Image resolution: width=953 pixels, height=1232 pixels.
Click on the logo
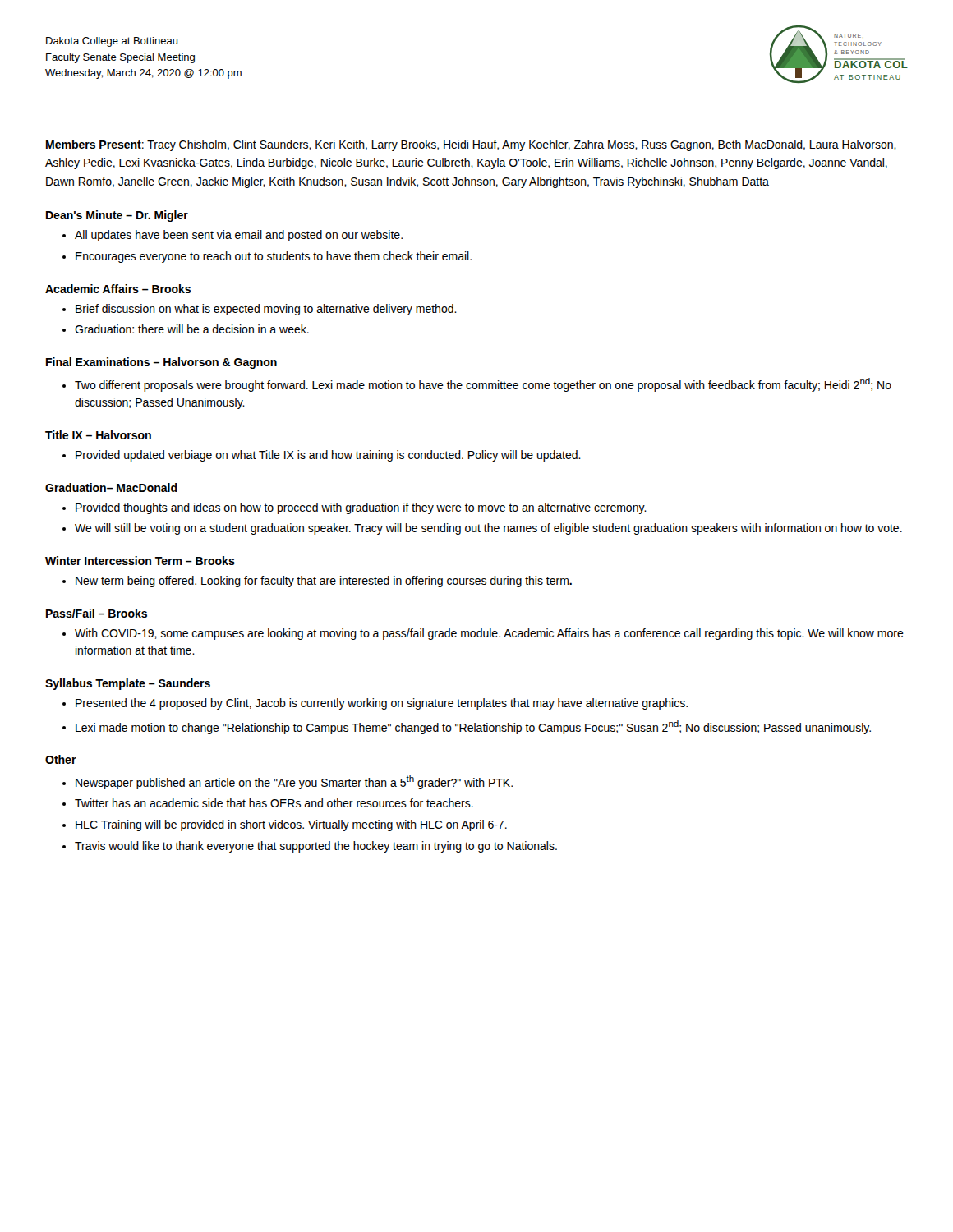836,59
